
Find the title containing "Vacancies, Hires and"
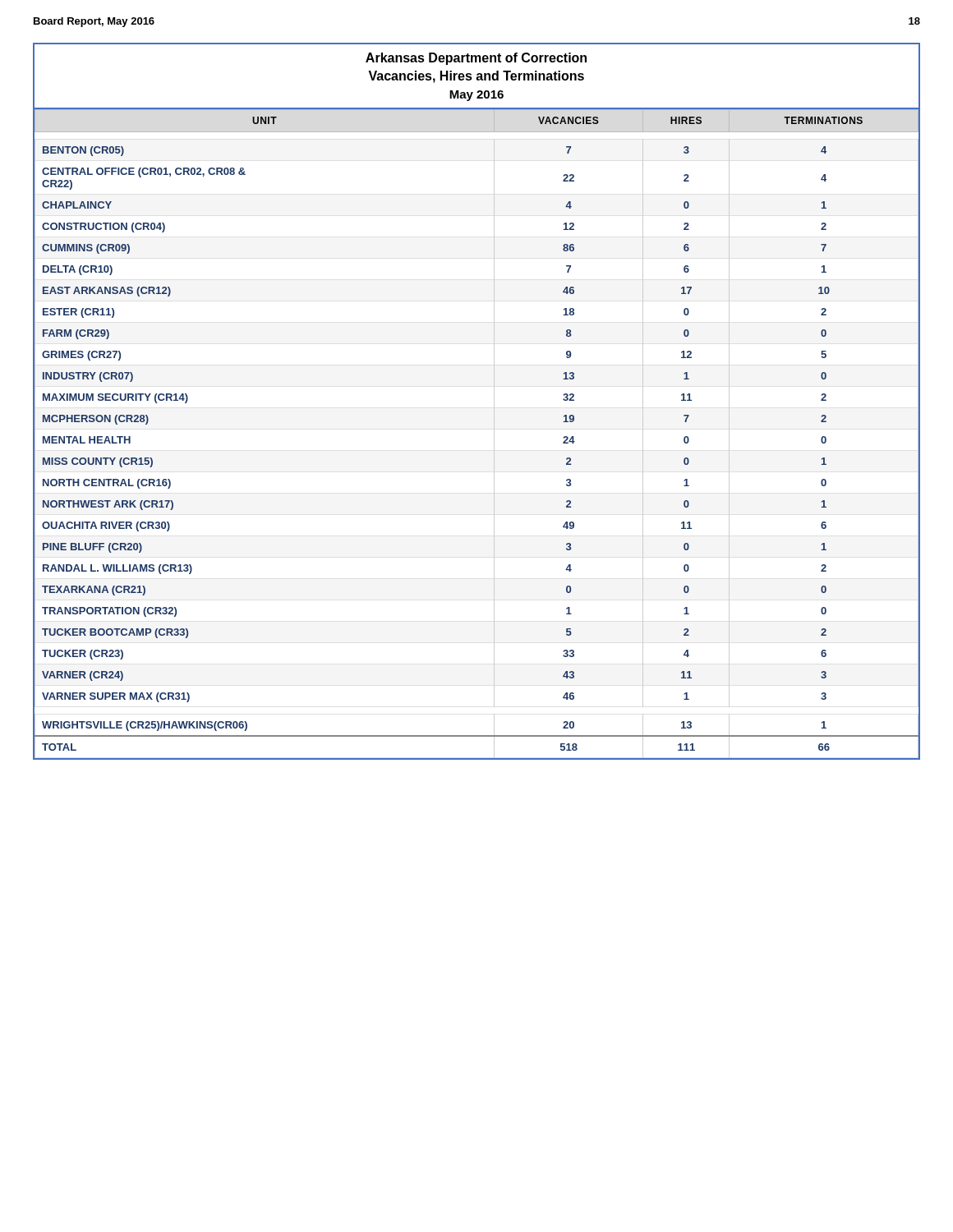(476, 76)
